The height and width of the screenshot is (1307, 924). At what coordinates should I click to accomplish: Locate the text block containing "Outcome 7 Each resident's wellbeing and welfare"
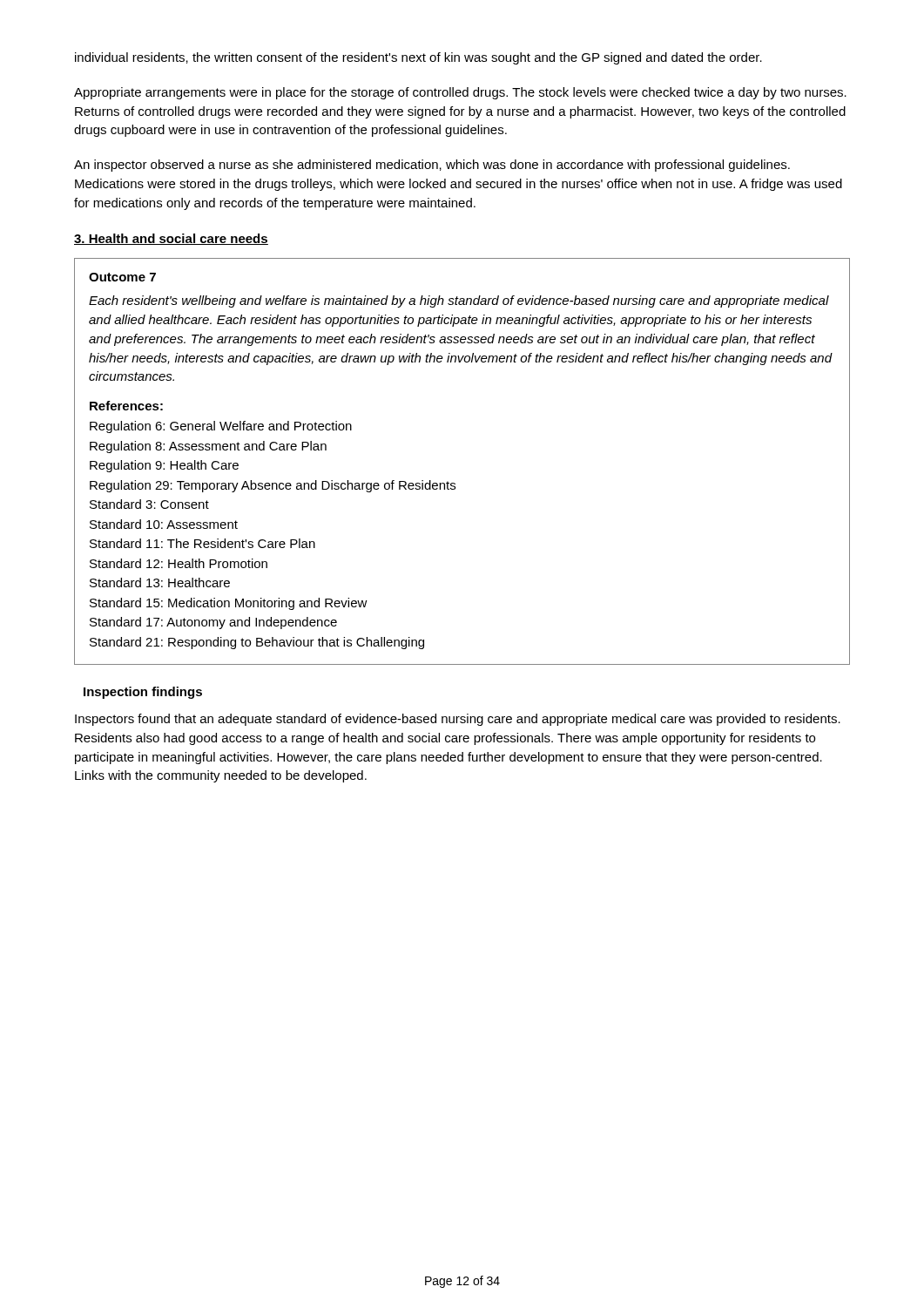coord(462,462)
